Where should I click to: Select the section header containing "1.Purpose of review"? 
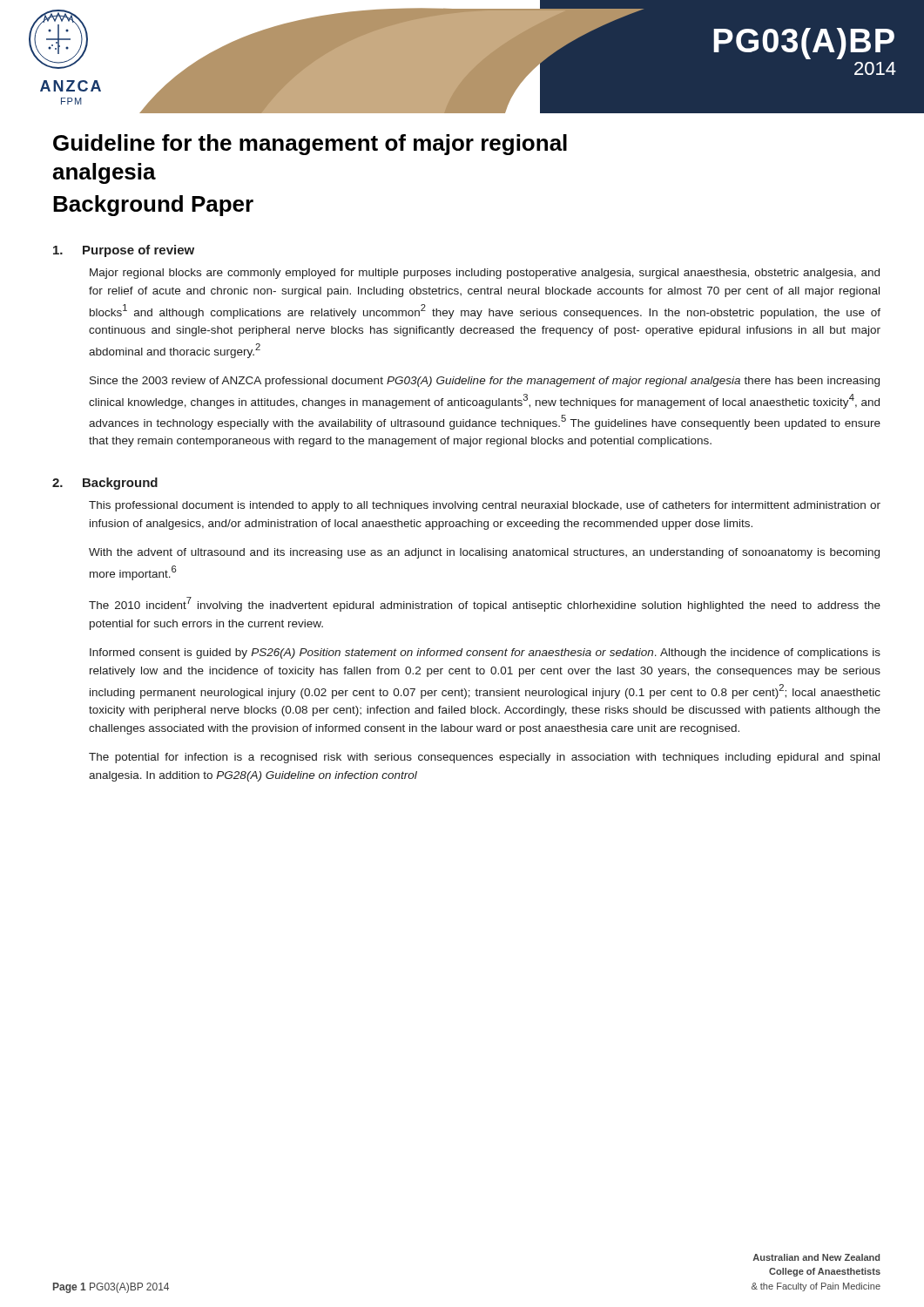(123, 250)
